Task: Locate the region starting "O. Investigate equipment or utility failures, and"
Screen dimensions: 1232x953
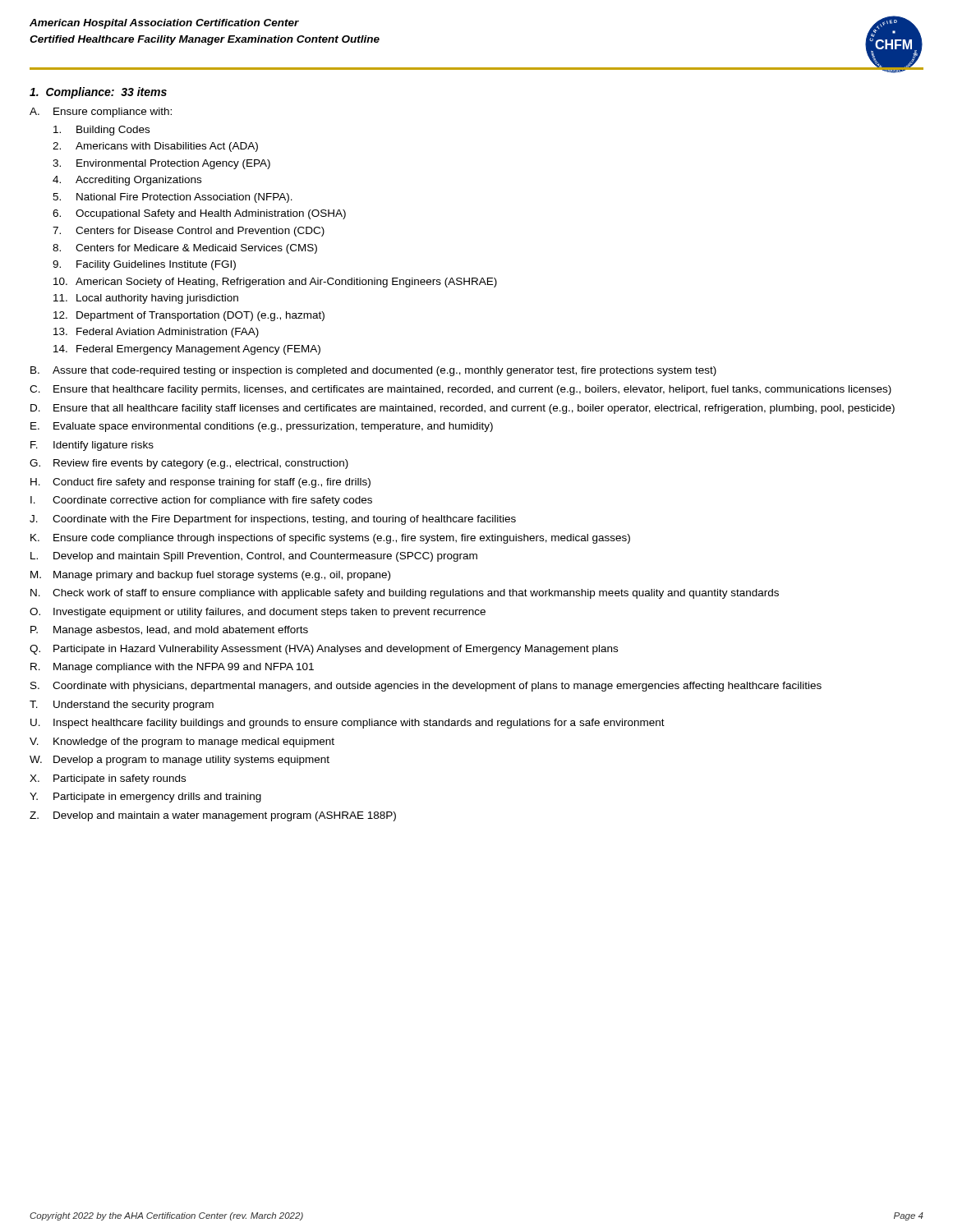Action: pos(476,612)
